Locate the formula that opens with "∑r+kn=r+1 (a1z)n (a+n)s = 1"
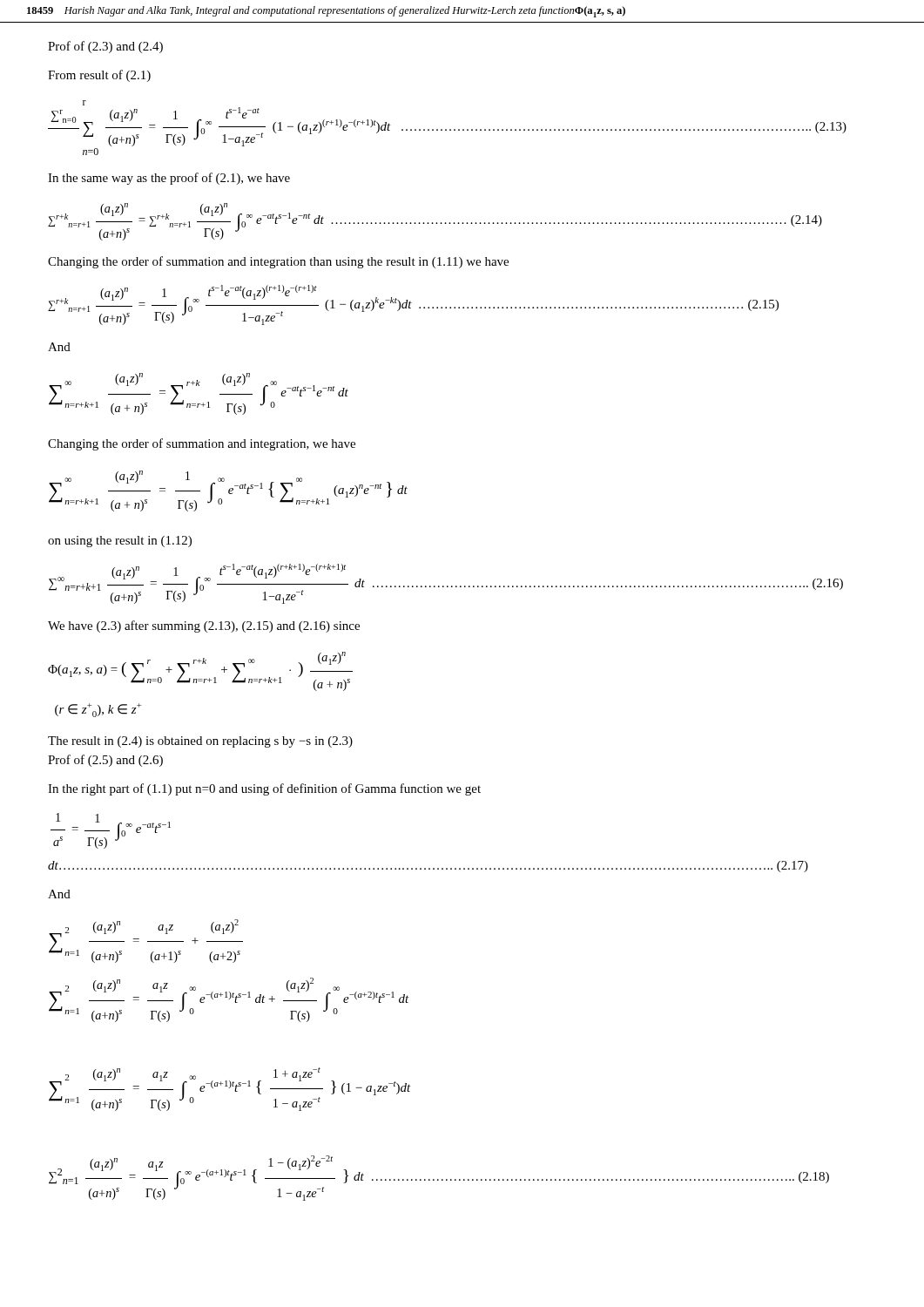This screenshot has height=1307, width=924. click(x=414, y=305)
